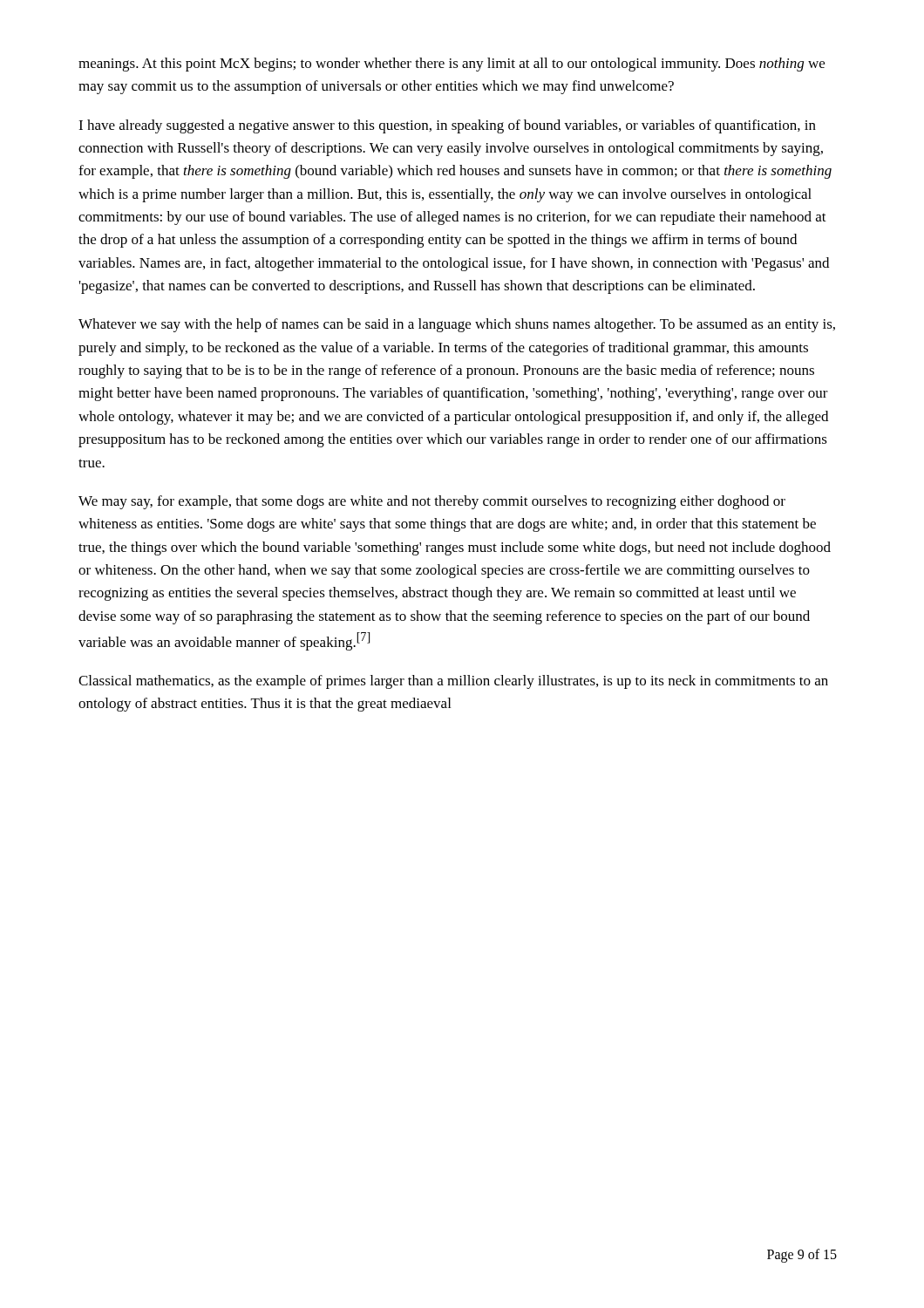This screenshot has width=924, height=1308.
Task: Where is the passage that starts "Classical mathematics, as"?
Action: click(x=453, y=692)
